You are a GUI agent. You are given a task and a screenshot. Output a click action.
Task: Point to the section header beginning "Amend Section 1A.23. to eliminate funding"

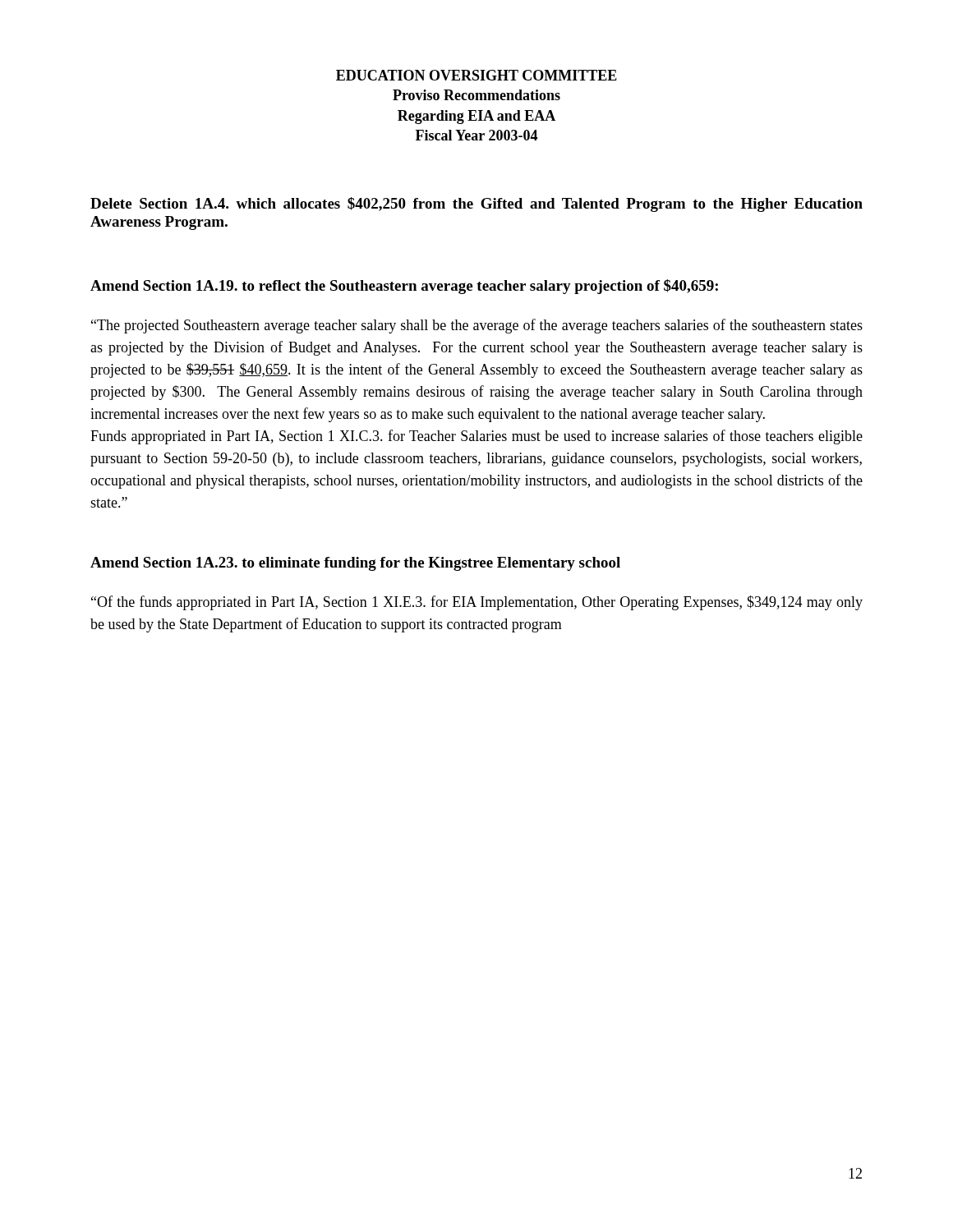(x=476, y=563)
